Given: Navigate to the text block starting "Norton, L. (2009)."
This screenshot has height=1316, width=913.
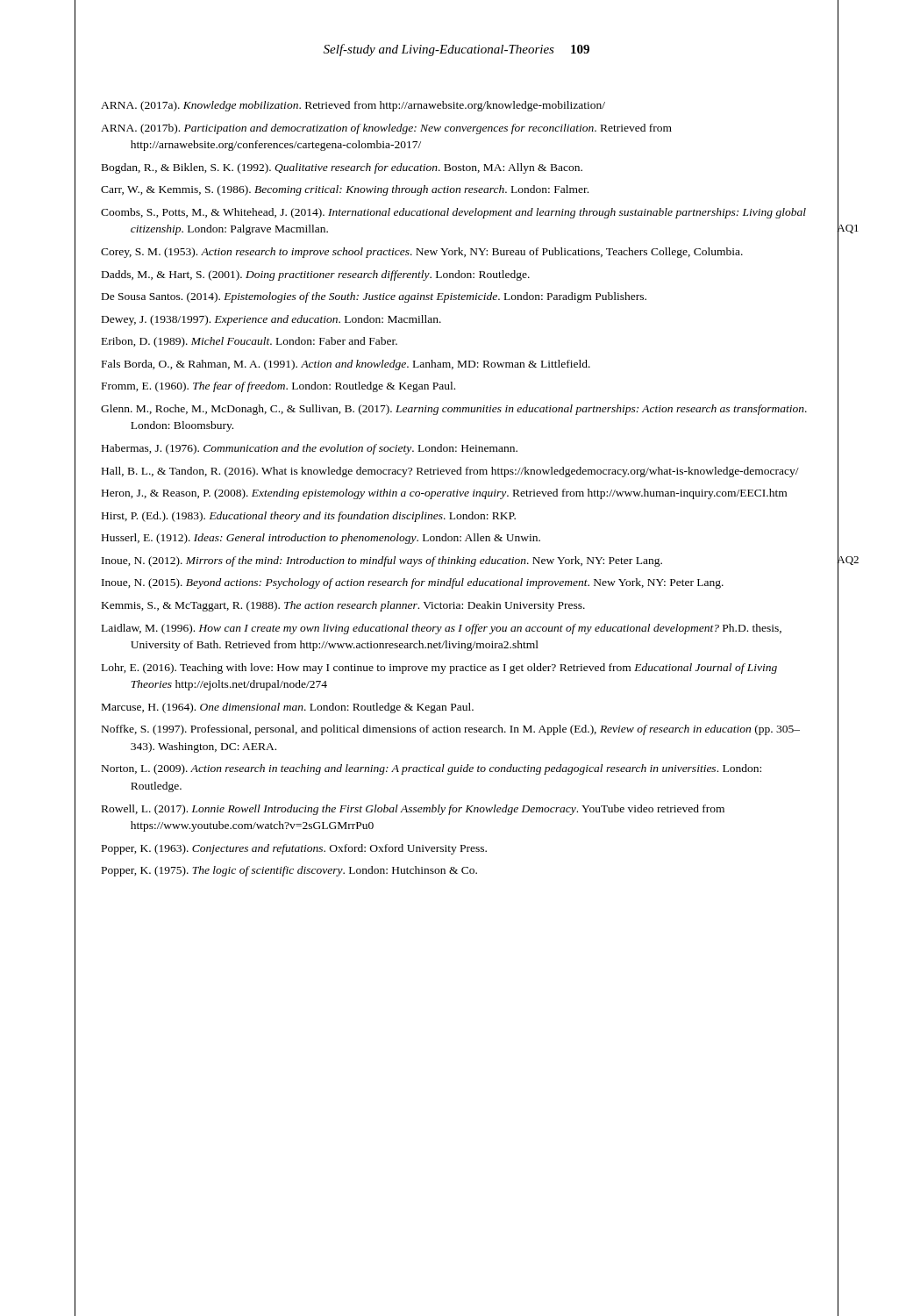Looking at the screenshot, I should pos(432,777).
